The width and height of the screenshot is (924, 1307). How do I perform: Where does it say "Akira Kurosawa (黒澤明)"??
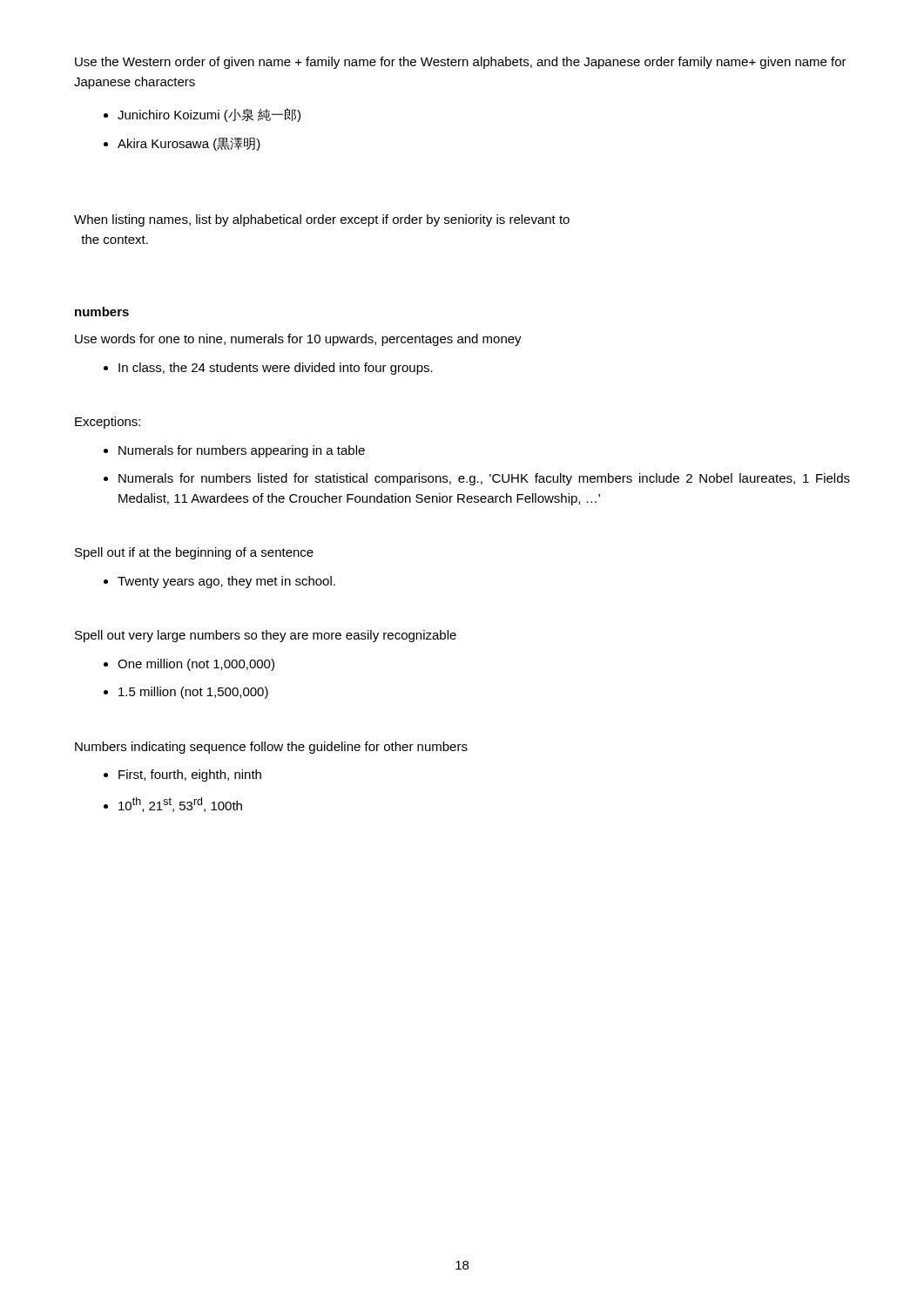click(x=189, y=144)
